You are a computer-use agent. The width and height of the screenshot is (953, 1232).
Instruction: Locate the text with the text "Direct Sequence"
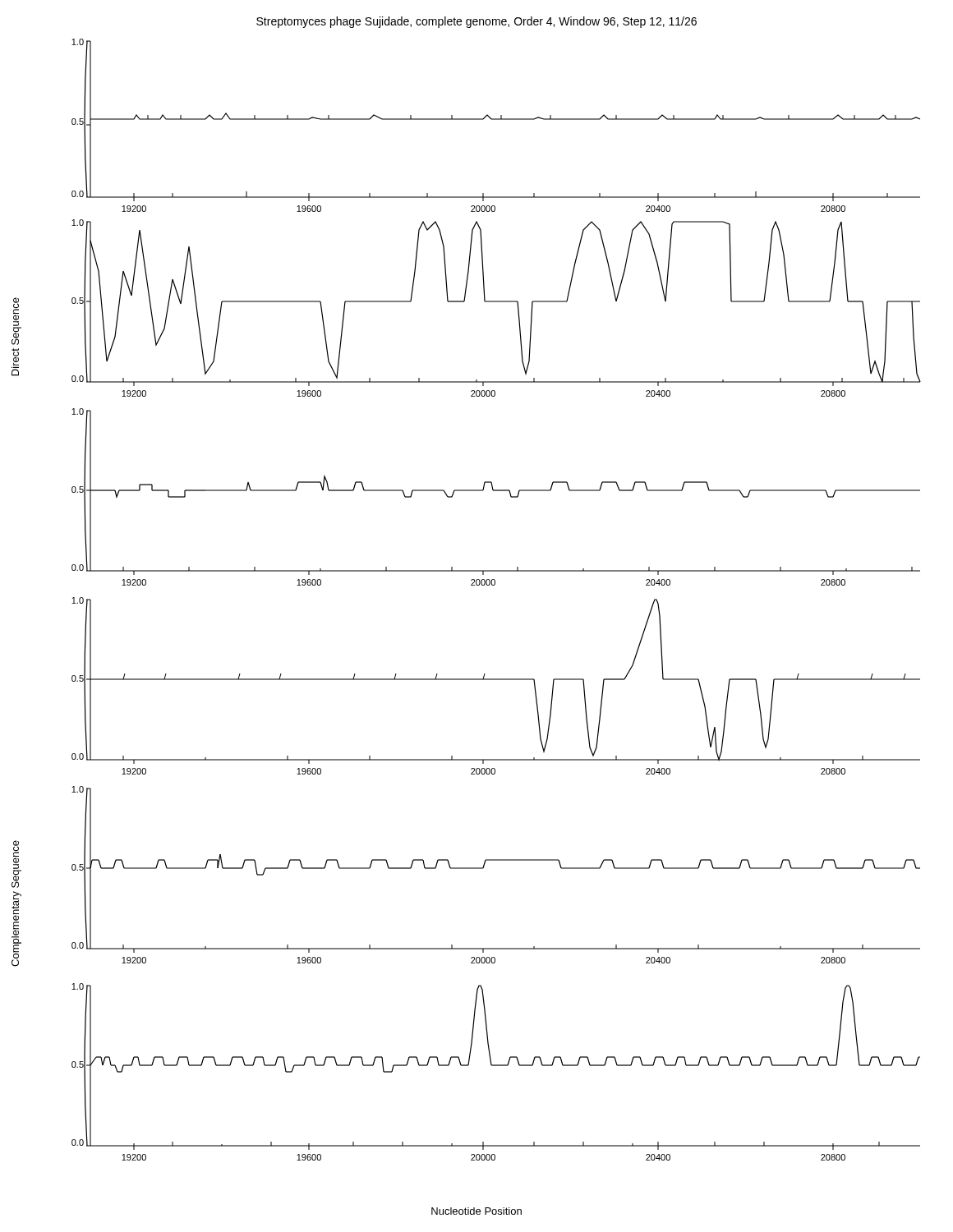pyautogui.click(x=15, y=337)
